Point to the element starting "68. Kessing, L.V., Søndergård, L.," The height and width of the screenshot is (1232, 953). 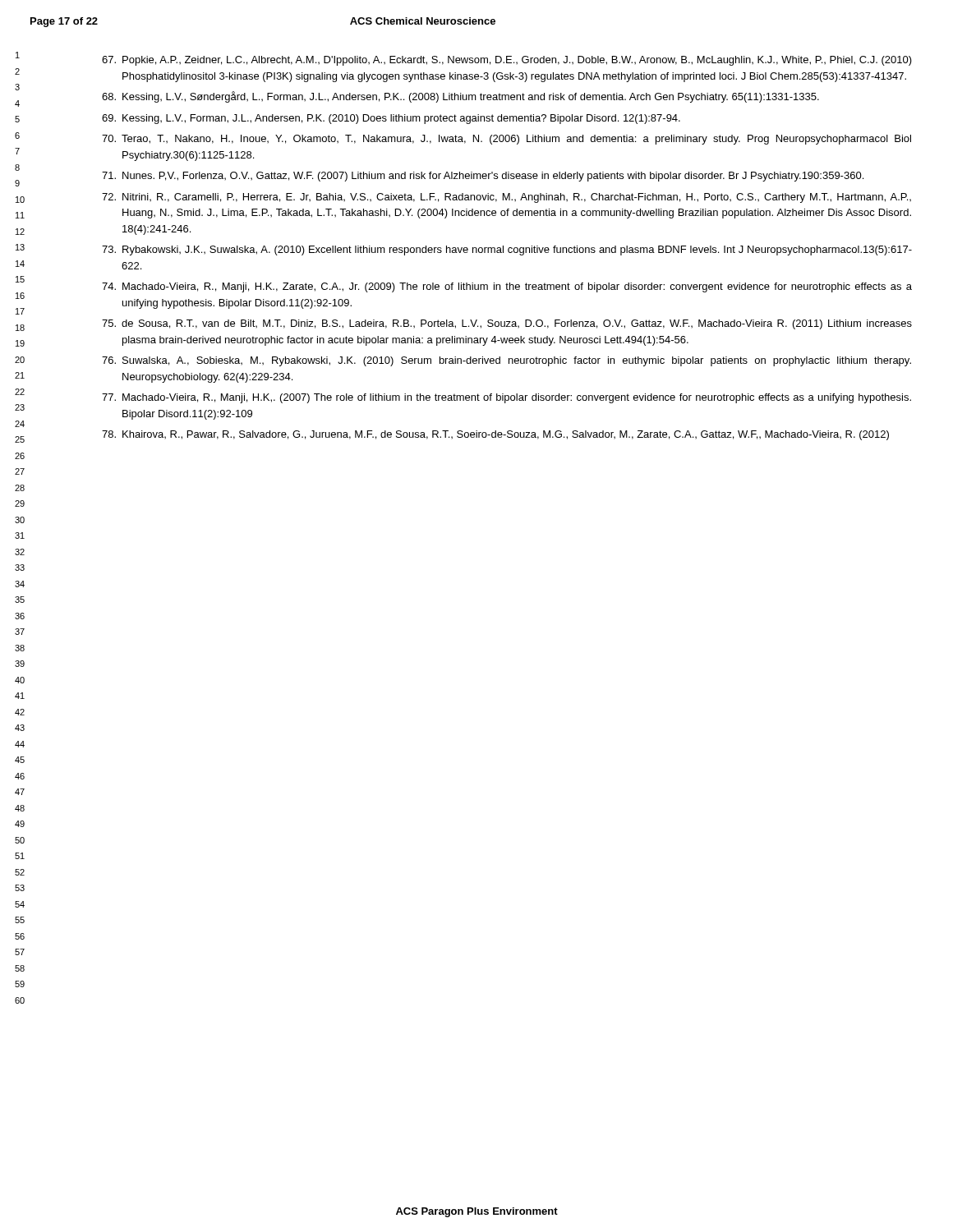tap(455, 97)
